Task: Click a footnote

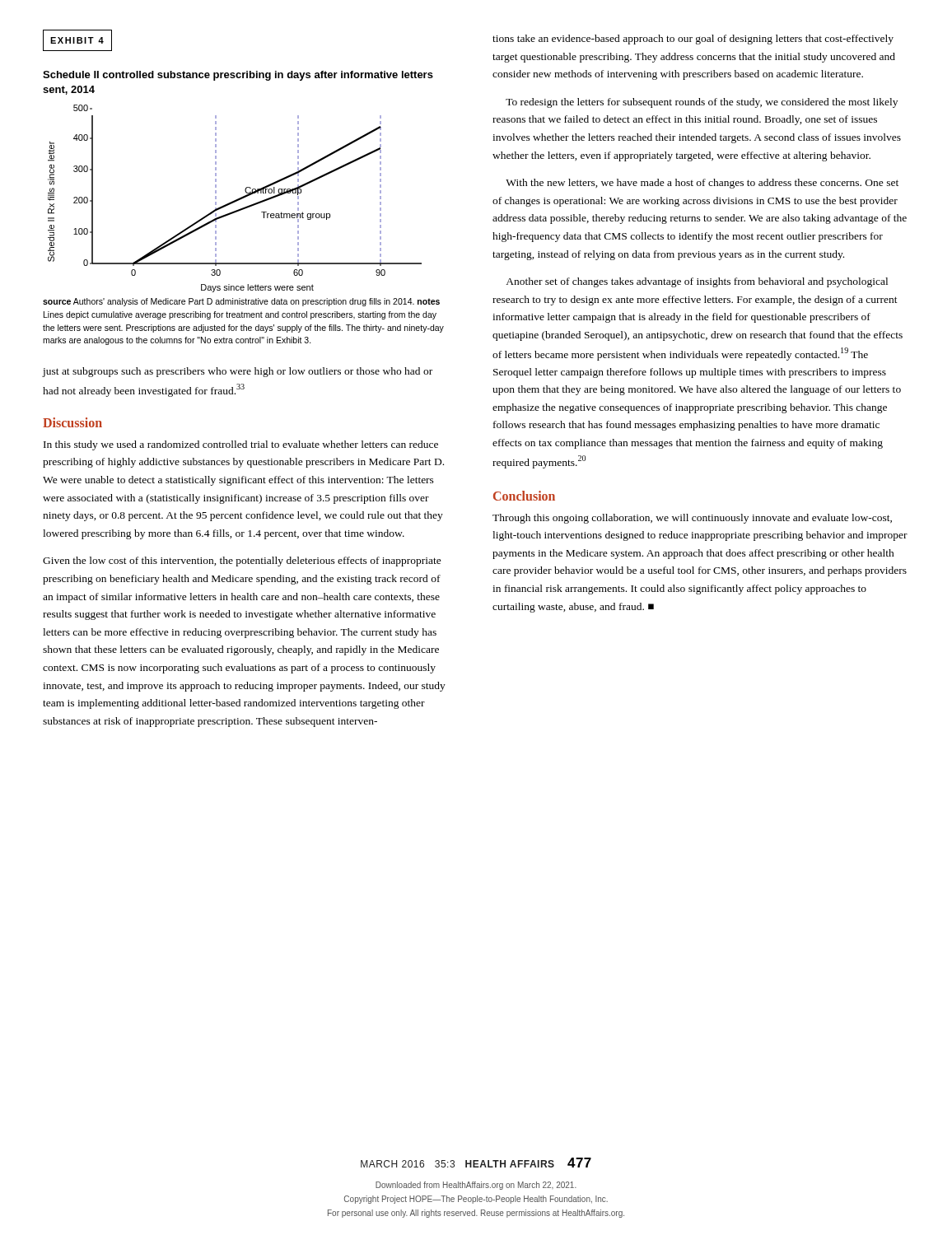Action: [243, 321]
